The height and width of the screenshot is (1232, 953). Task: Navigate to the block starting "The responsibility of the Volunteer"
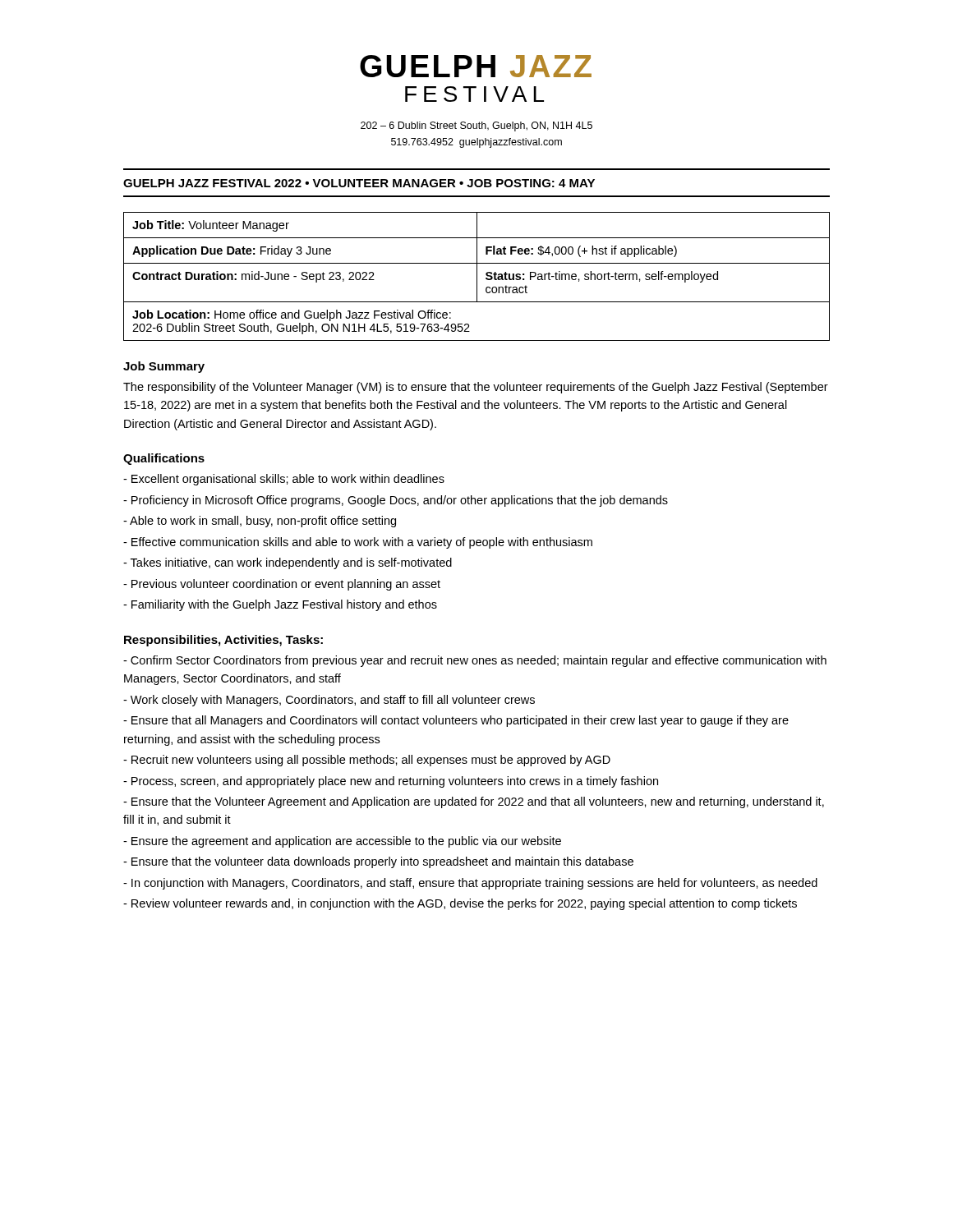point(475,405)
